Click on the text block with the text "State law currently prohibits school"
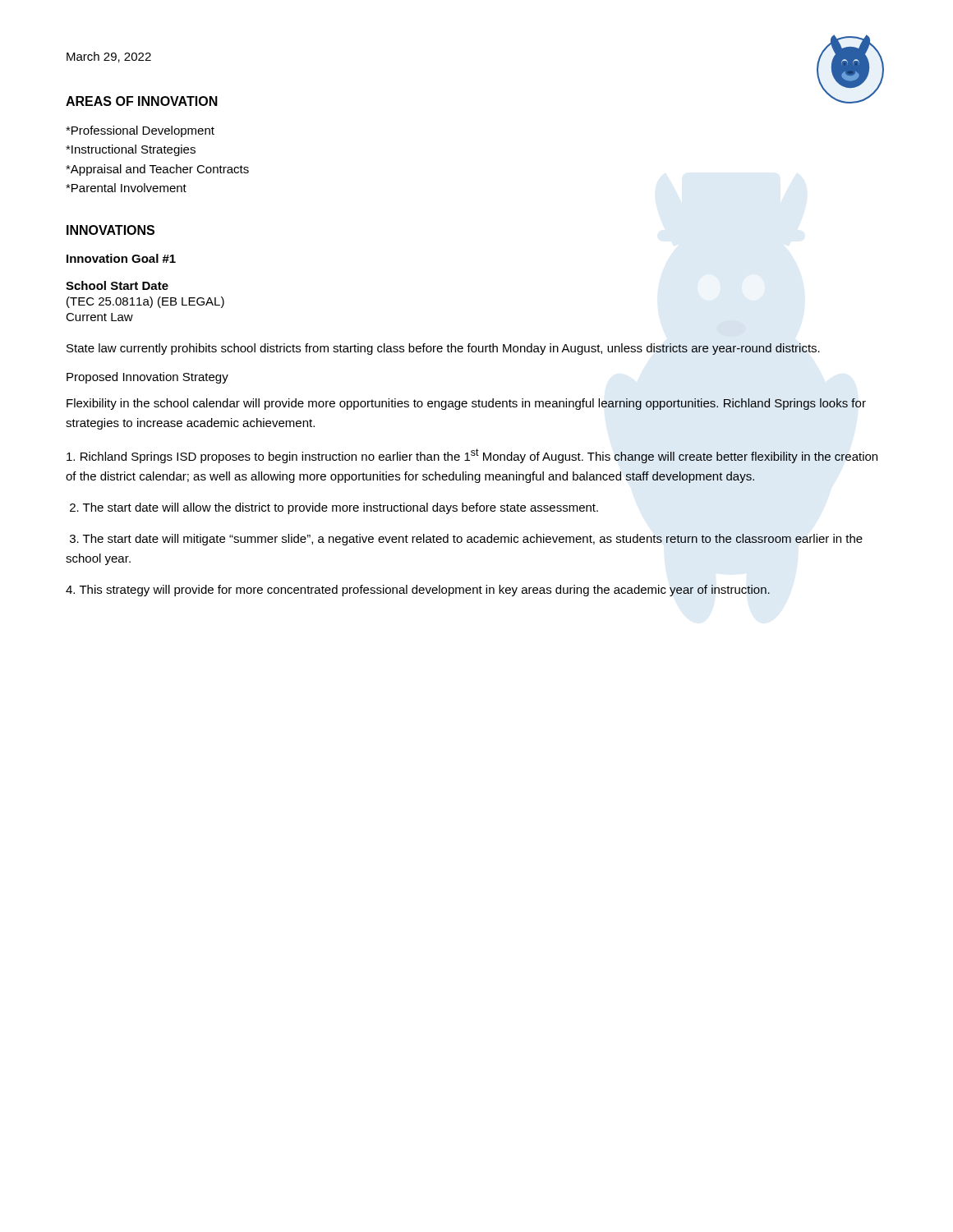This screenshot has height=1232, width=953. 443,348
